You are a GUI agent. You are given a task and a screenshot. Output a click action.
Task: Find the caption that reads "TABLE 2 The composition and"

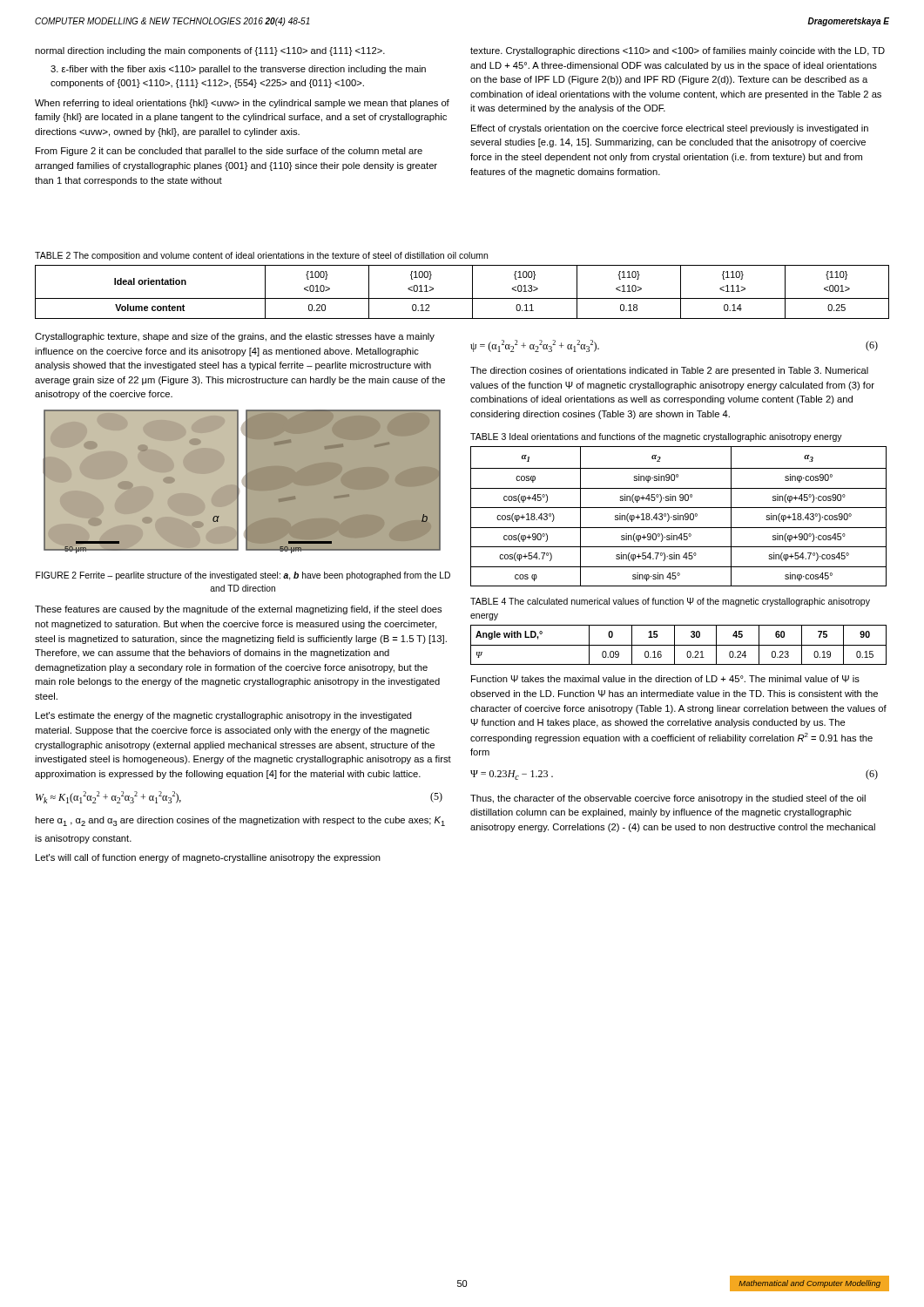tap(262, 255)
